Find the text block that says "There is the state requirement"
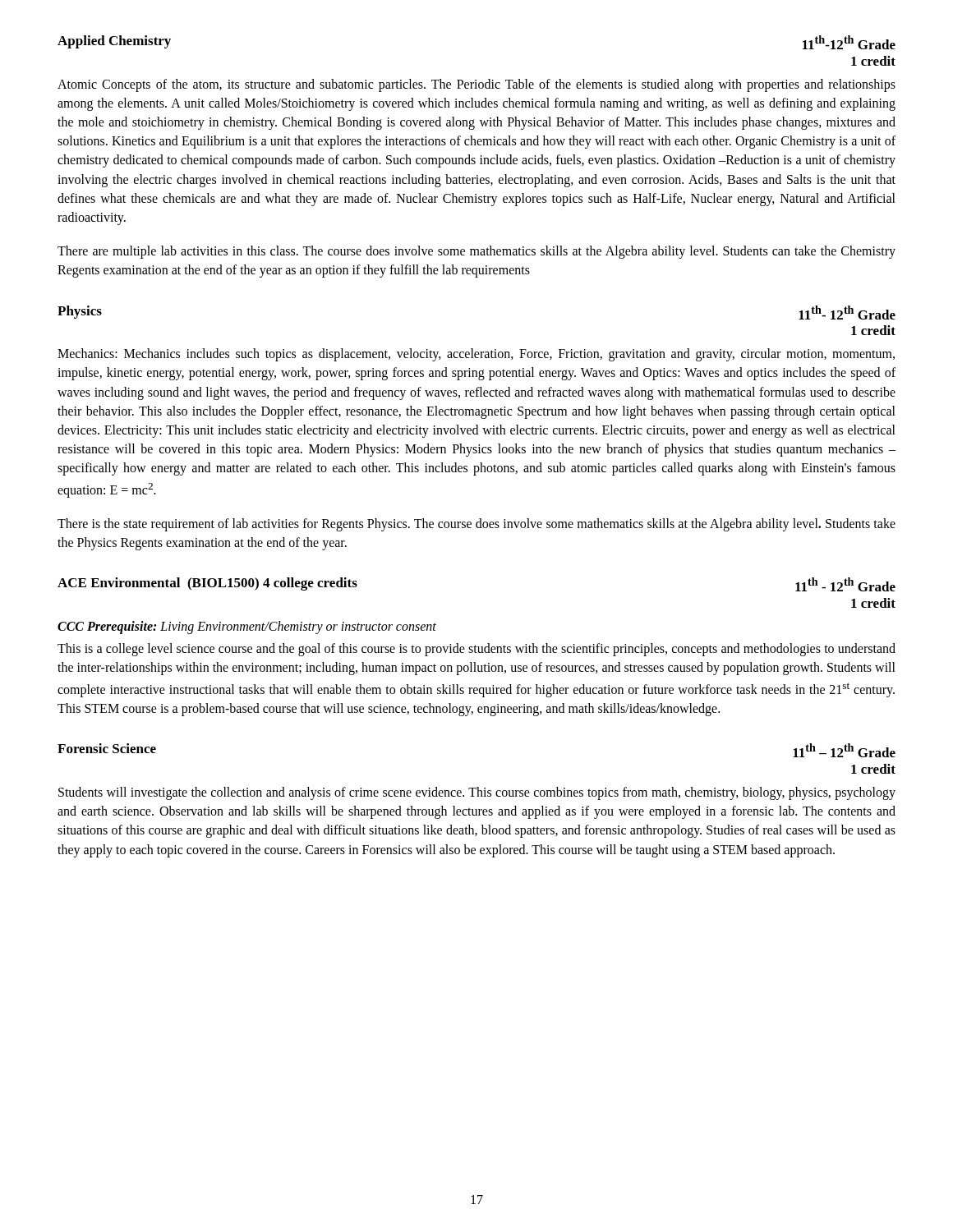953x1232 pixels. (x=476, y=533)
